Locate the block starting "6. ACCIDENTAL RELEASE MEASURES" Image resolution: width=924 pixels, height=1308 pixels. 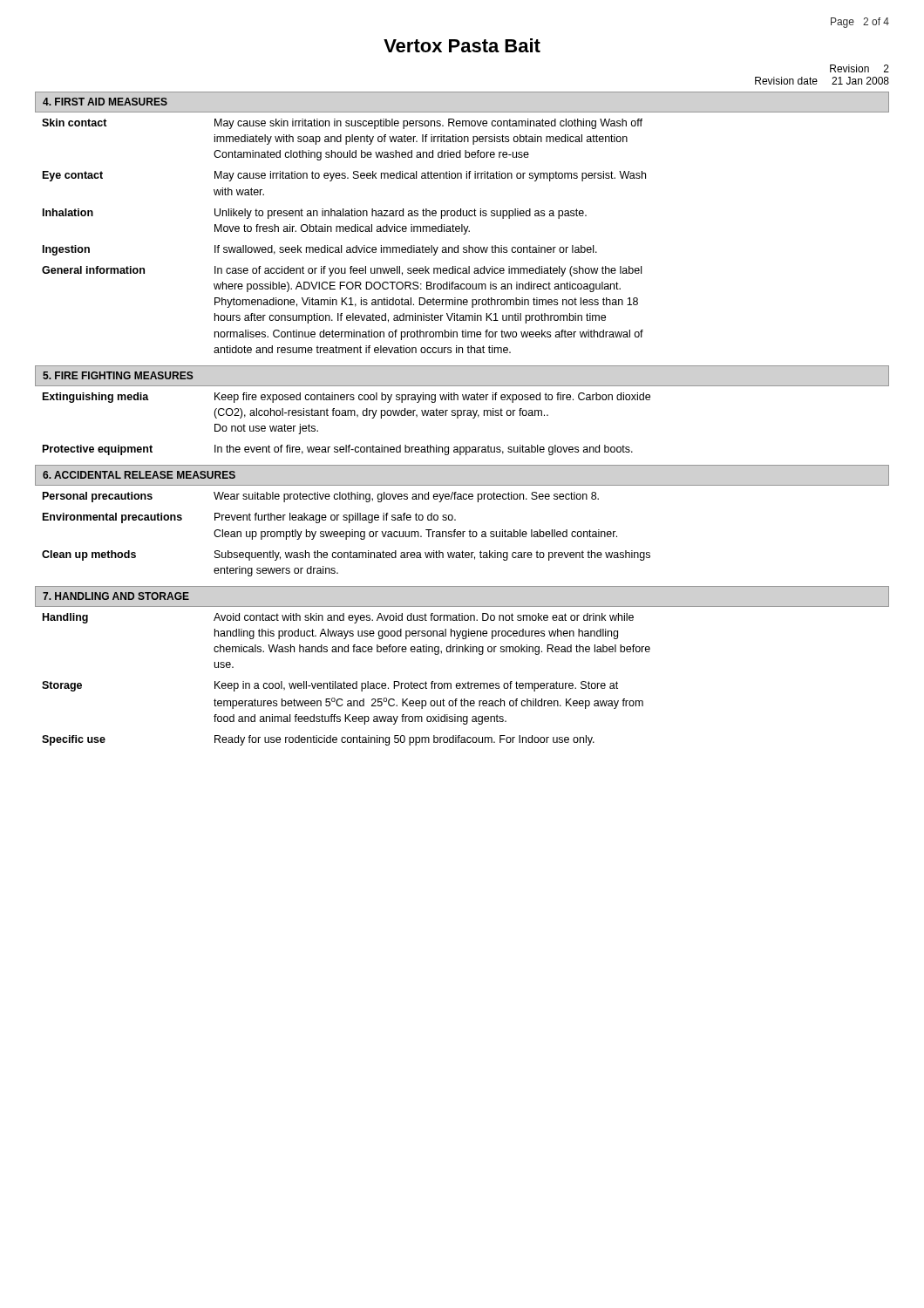point(139,475)
